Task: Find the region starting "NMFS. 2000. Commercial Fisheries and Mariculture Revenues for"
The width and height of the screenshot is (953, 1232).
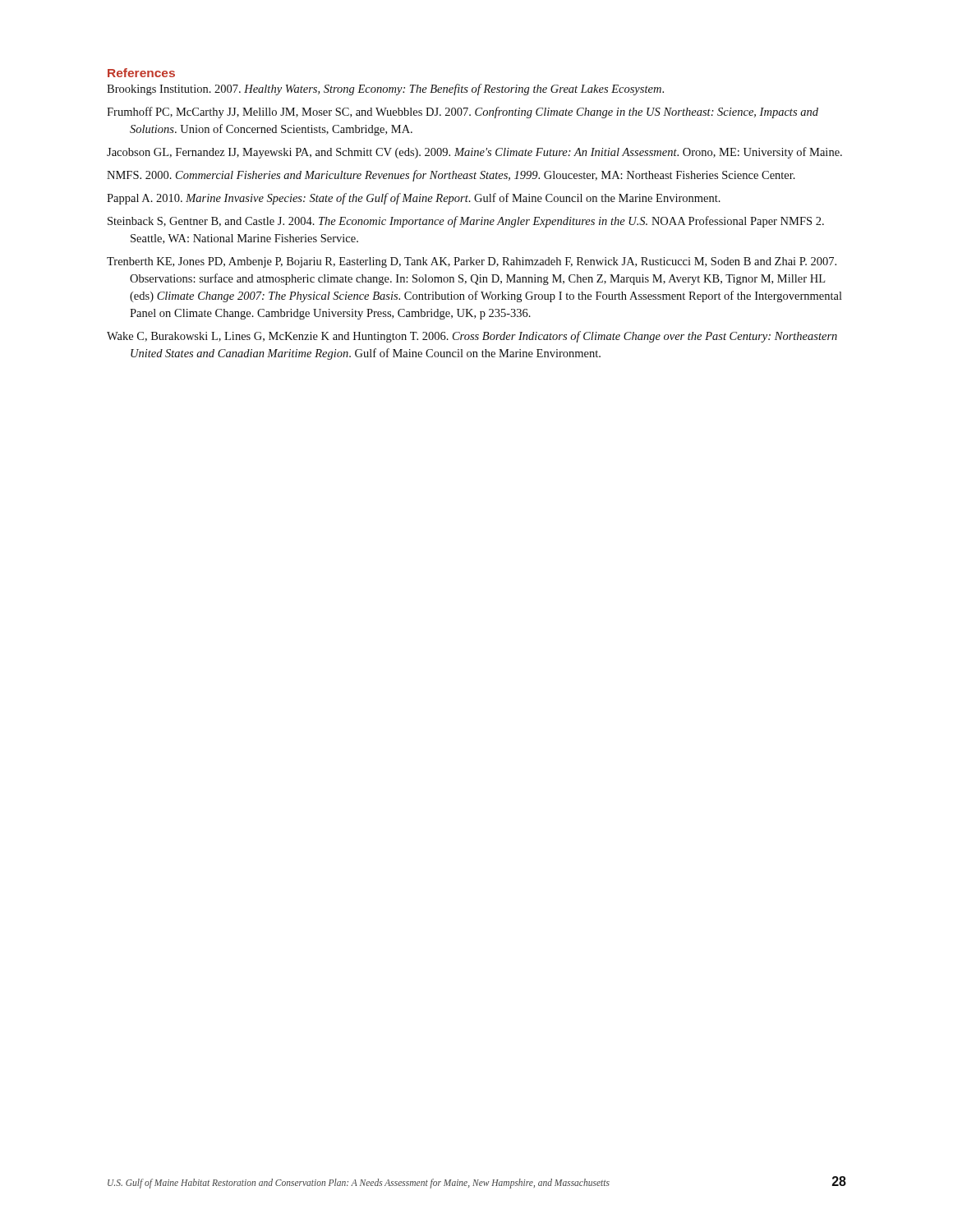Action: [x=451, y=175]
